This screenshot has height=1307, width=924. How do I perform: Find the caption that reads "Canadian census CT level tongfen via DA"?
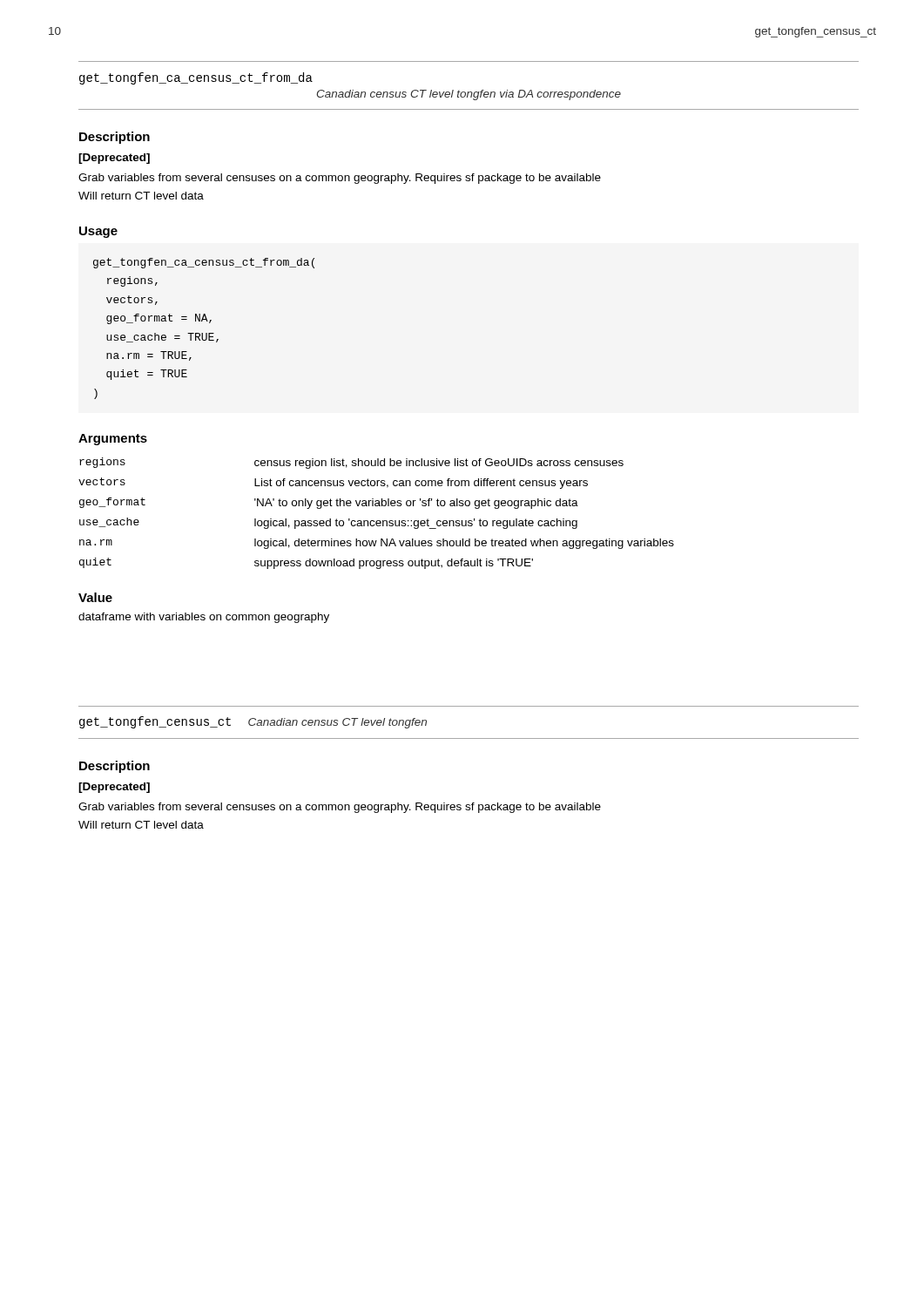(469, 94)
